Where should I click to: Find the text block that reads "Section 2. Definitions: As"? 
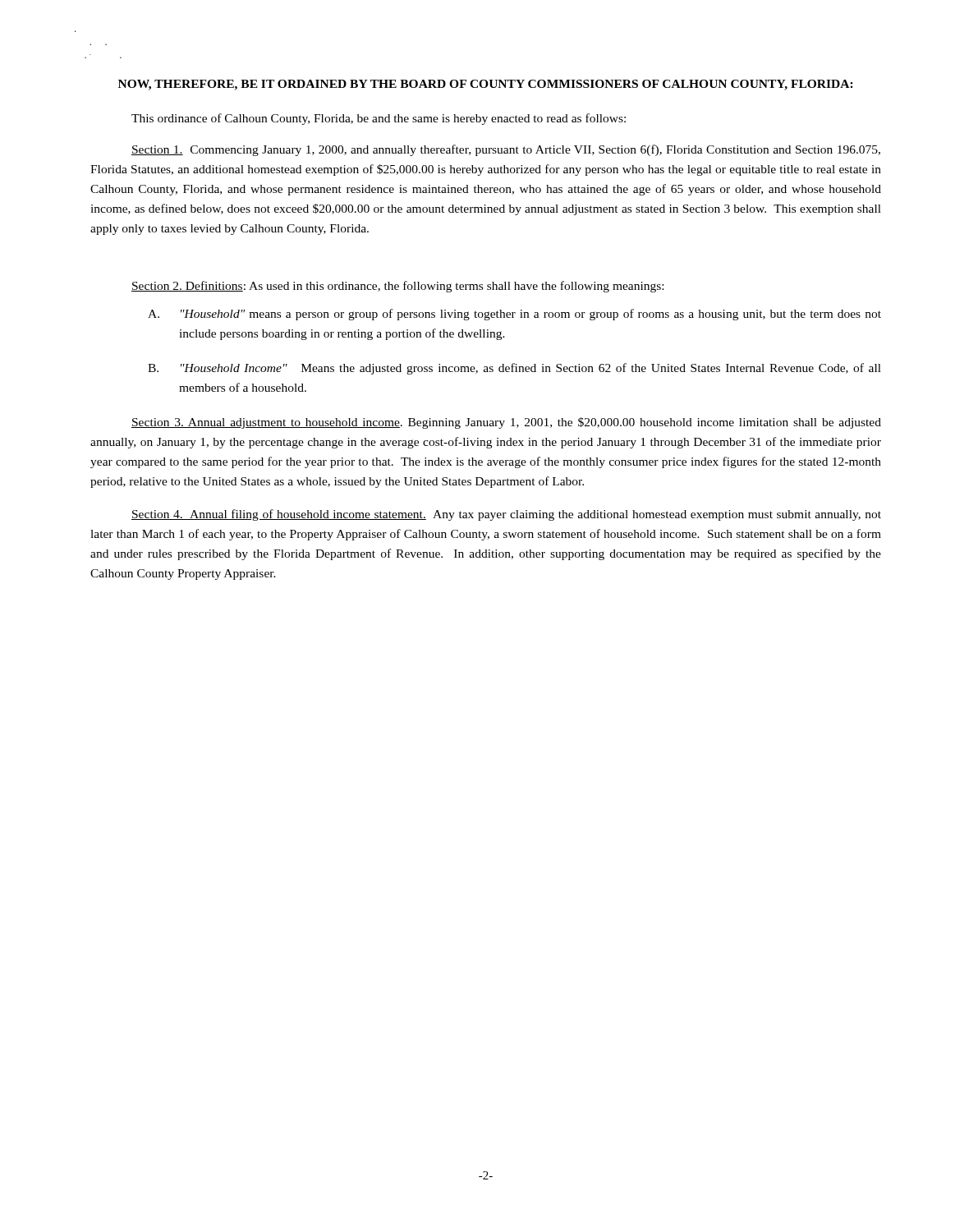coord(398,286)
